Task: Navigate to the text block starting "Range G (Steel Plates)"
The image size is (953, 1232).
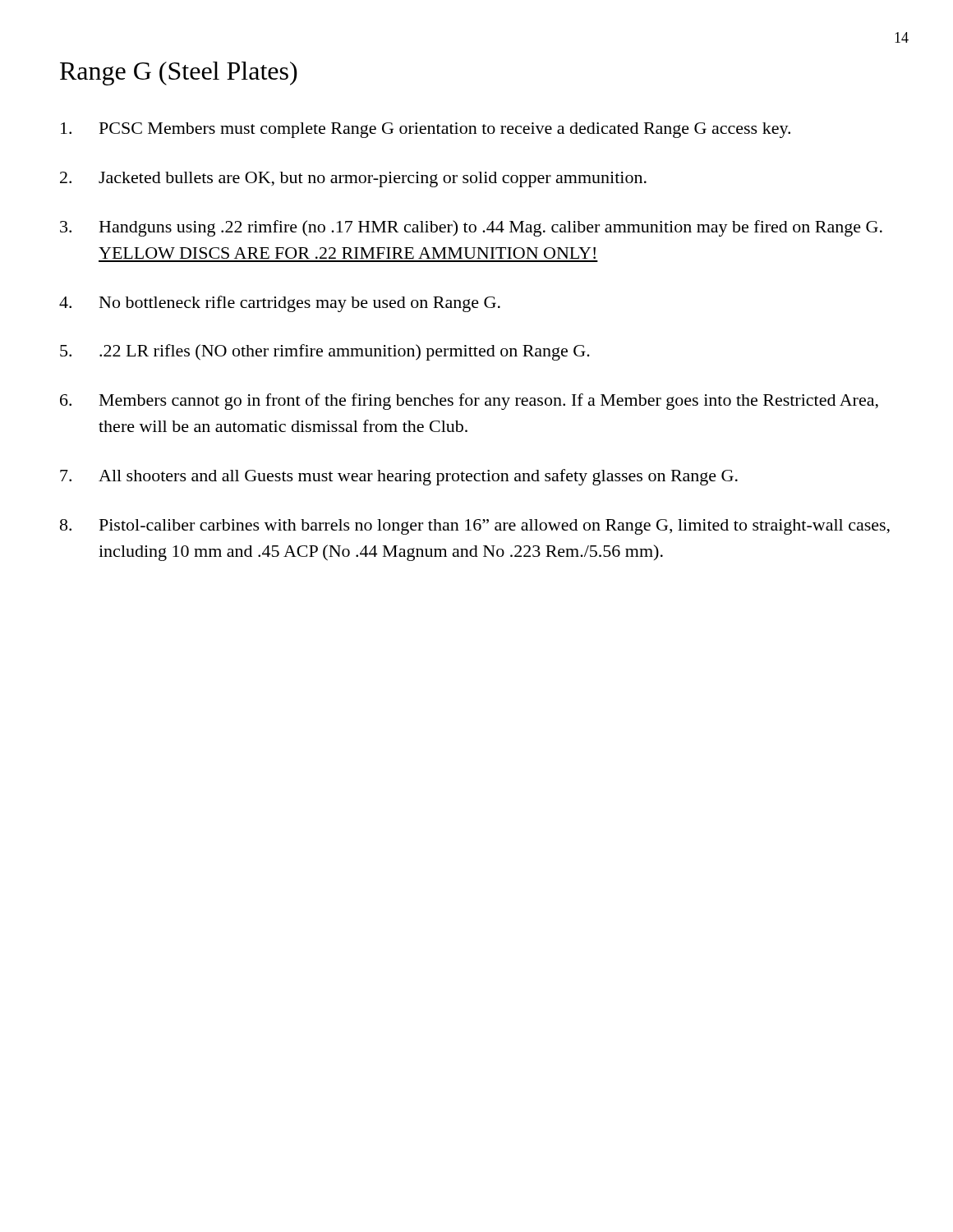Action: [179, 71]
